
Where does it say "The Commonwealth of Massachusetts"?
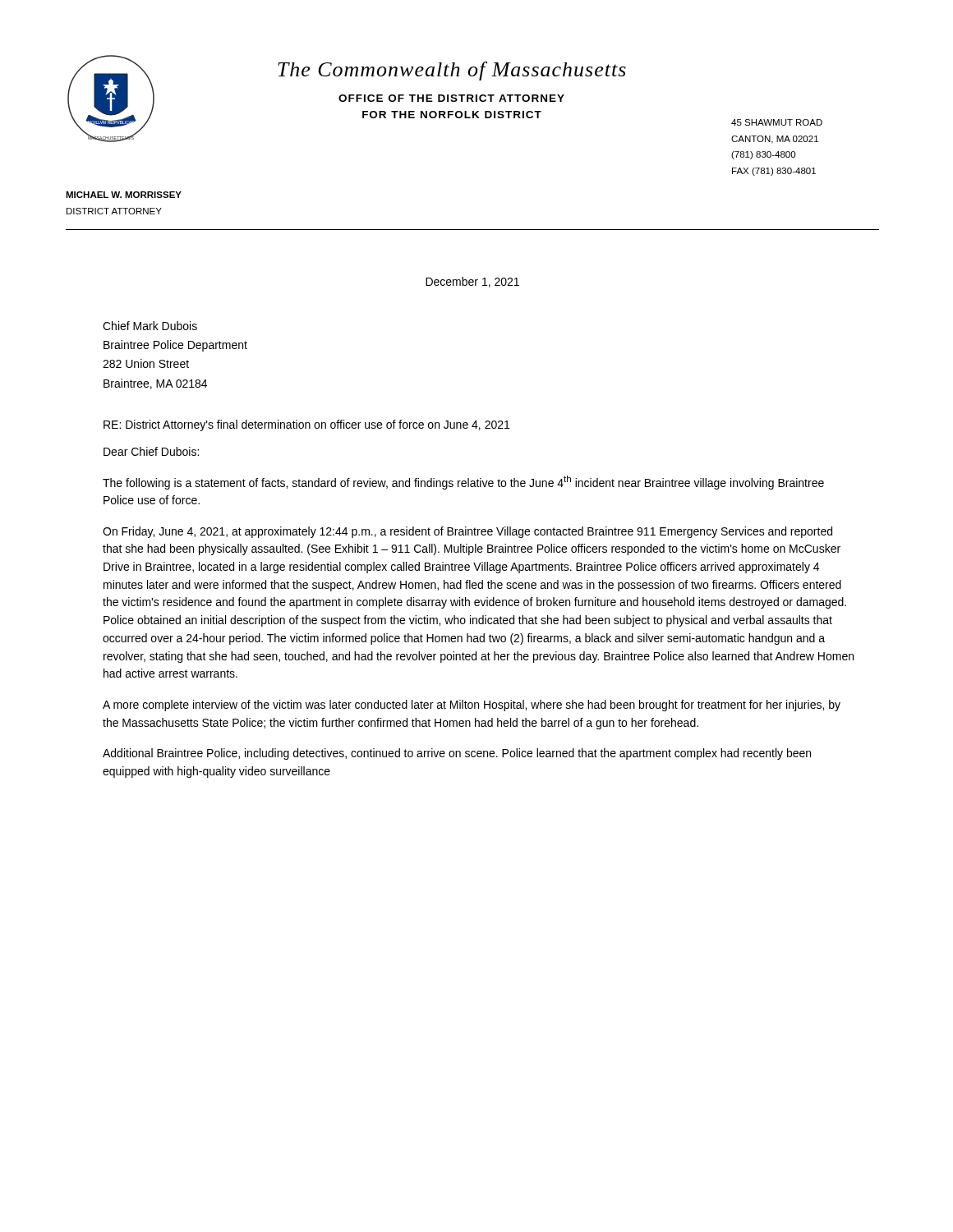(x=452, y=70)
